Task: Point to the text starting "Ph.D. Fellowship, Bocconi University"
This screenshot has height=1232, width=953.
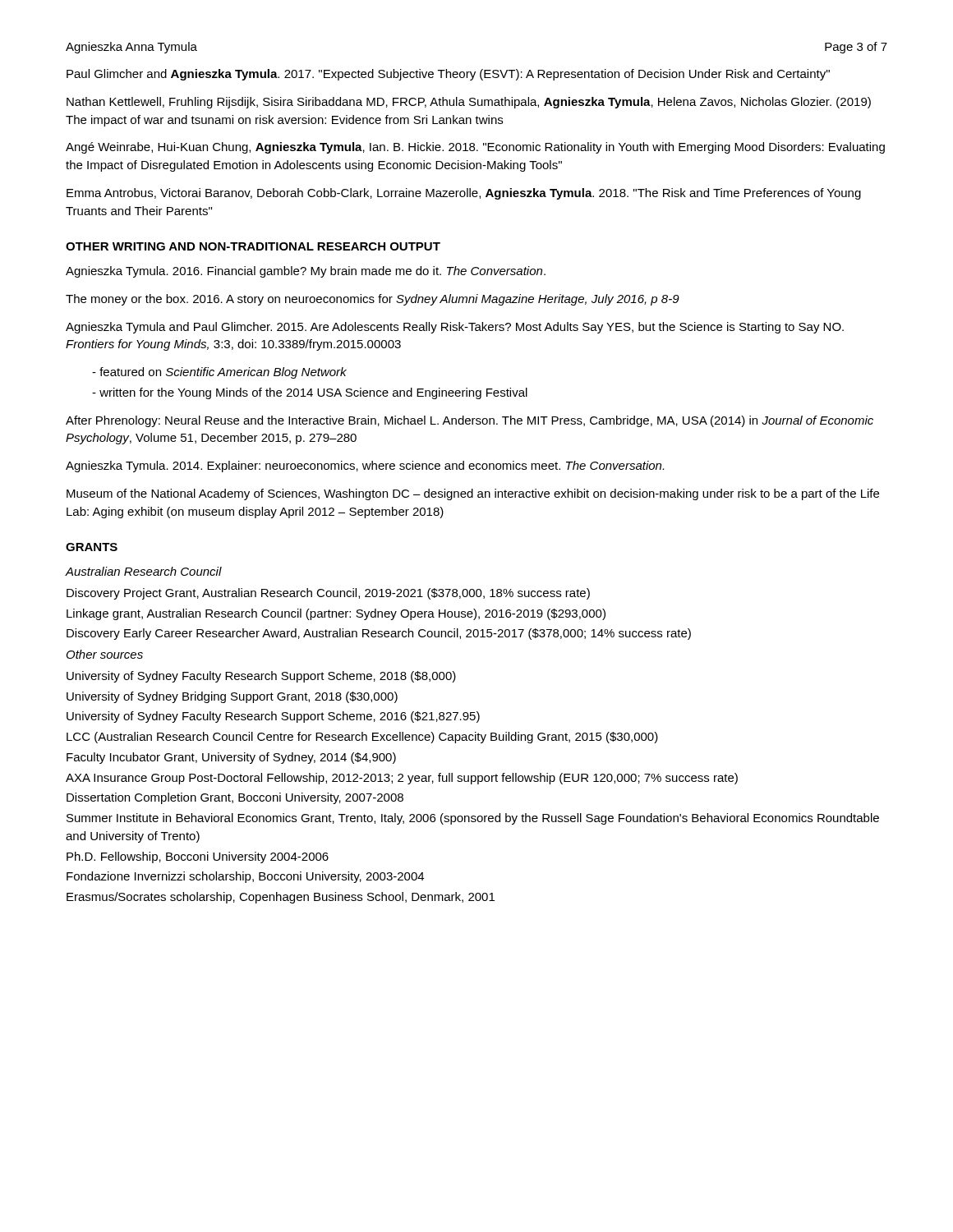Action: (197, 856)
